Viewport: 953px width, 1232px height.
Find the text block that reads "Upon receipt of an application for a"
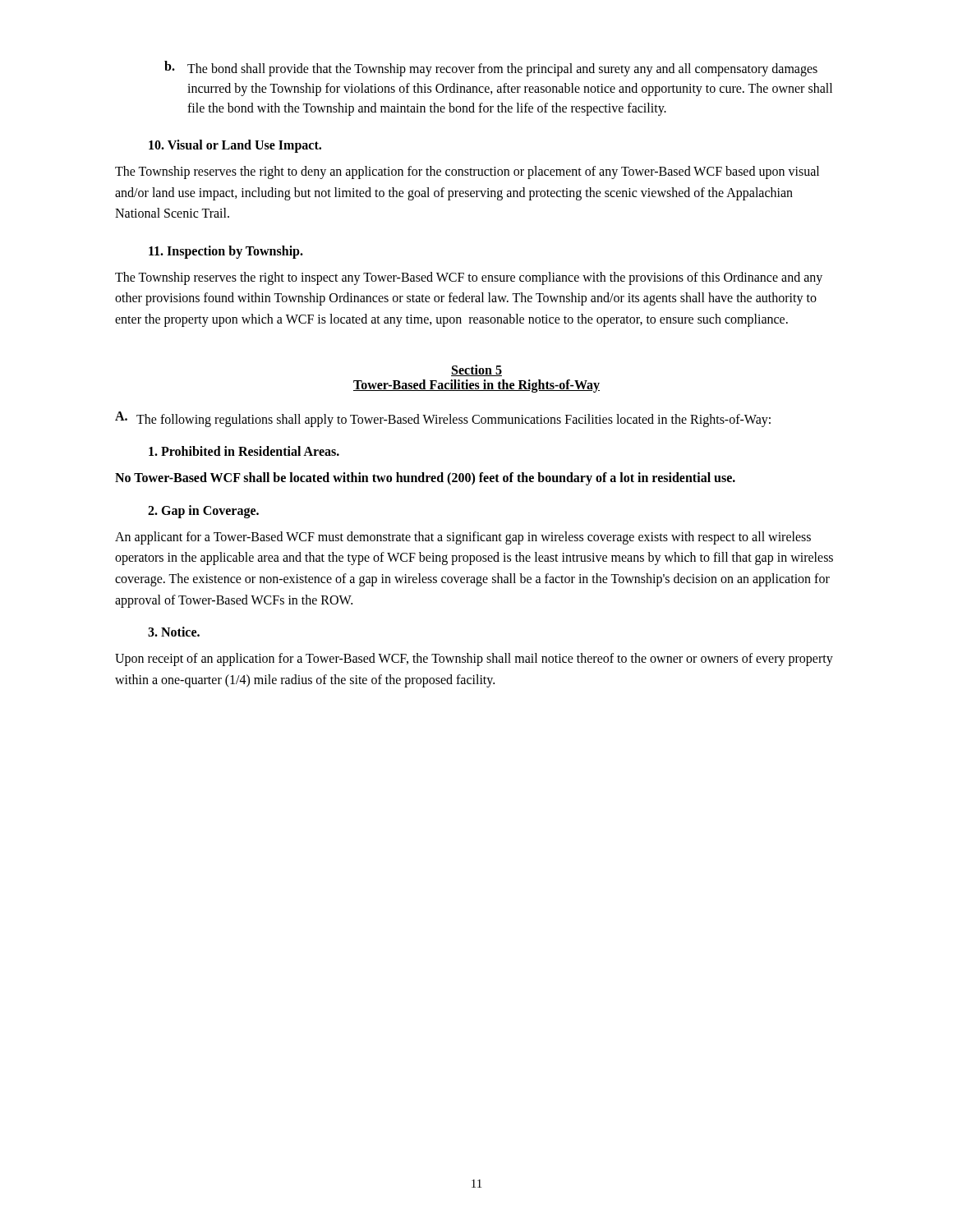point(474,669)
